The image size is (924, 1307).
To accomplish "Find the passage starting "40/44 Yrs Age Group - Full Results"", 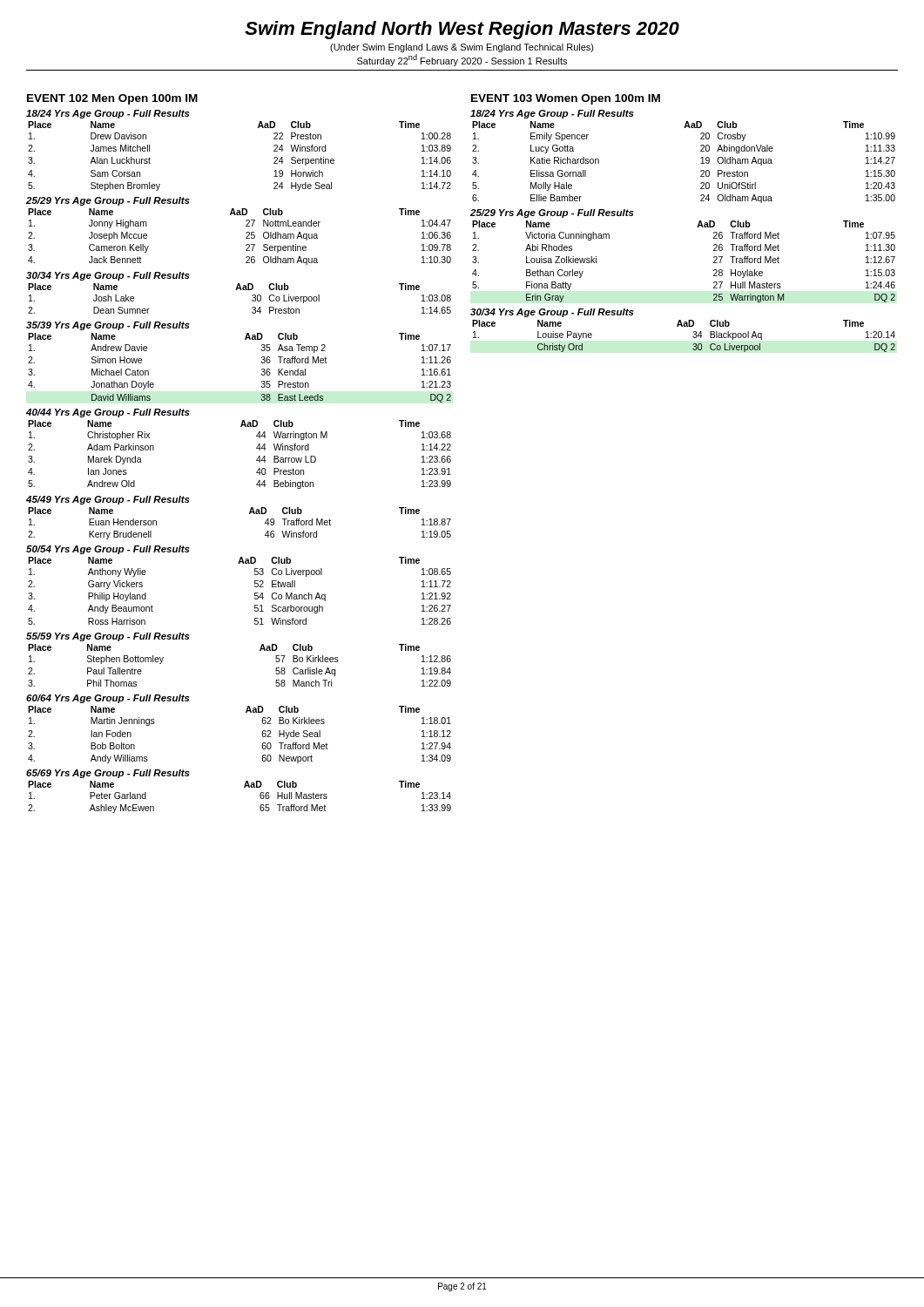I will (x=108, y=412).
